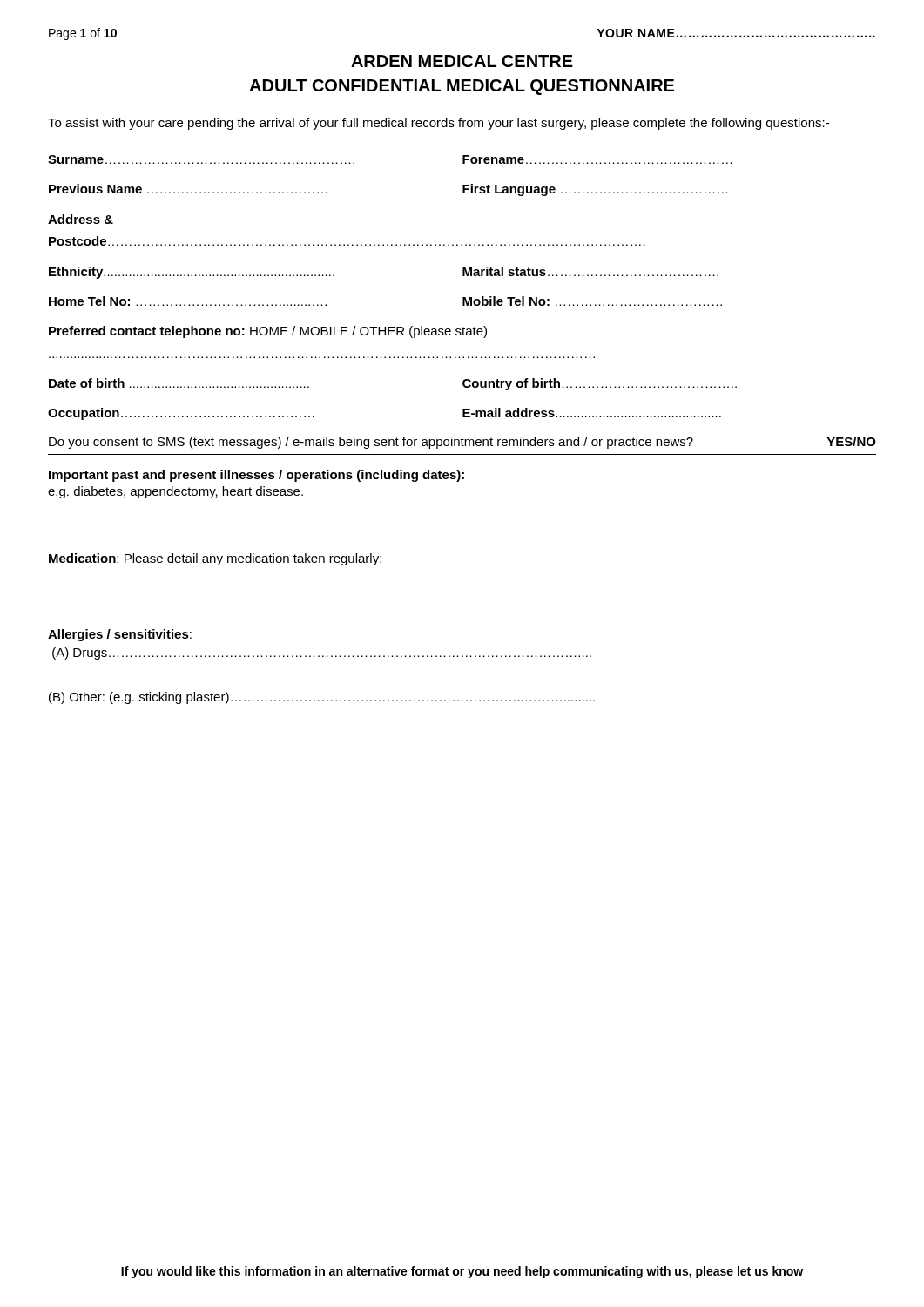924x1307 pixels.
Task: Find "Occupation……………………………………… E-mail address" on this page
Action: click(x=462, y=413)
